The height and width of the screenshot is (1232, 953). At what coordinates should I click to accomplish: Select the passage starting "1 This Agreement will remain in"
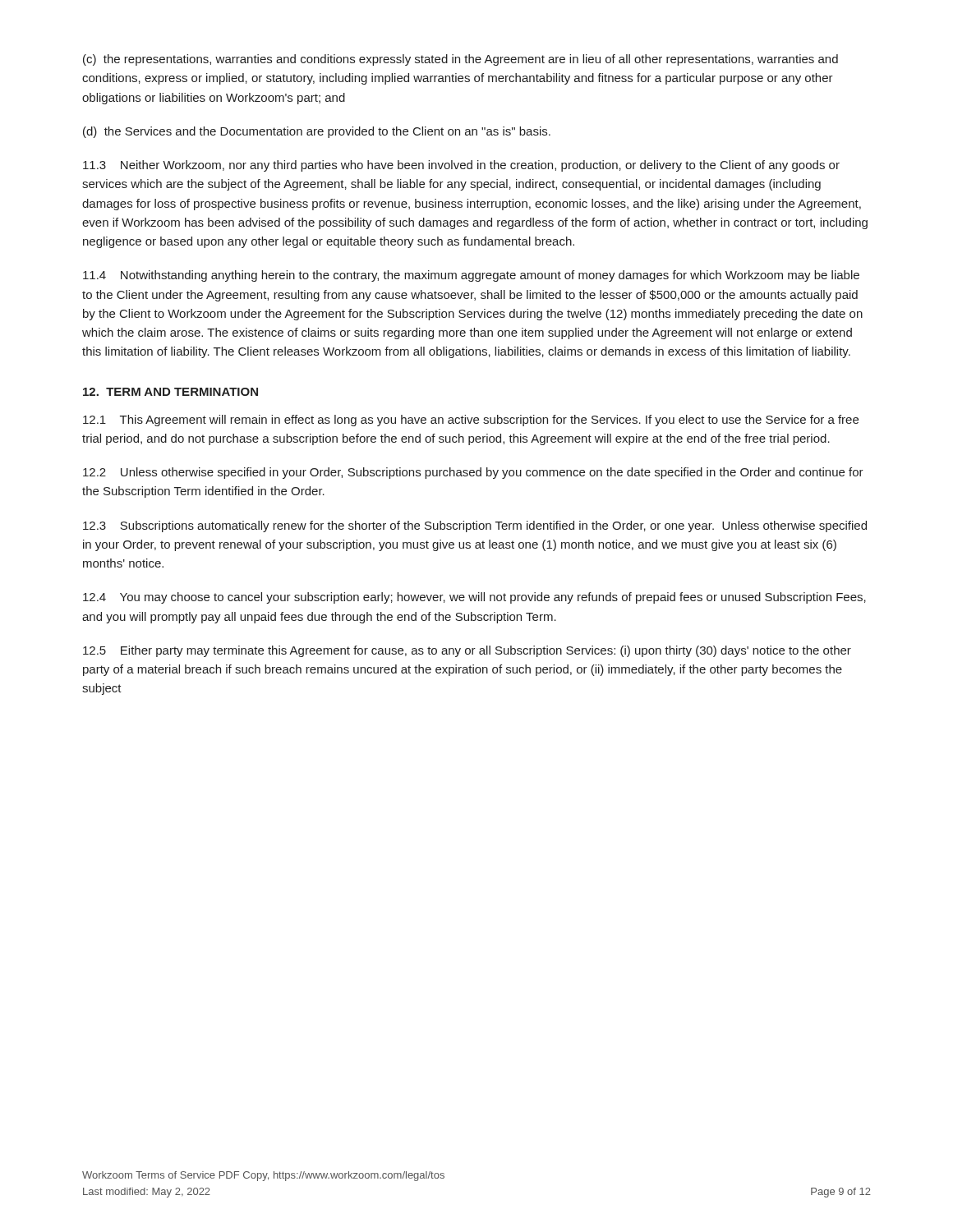click(471, 428)
